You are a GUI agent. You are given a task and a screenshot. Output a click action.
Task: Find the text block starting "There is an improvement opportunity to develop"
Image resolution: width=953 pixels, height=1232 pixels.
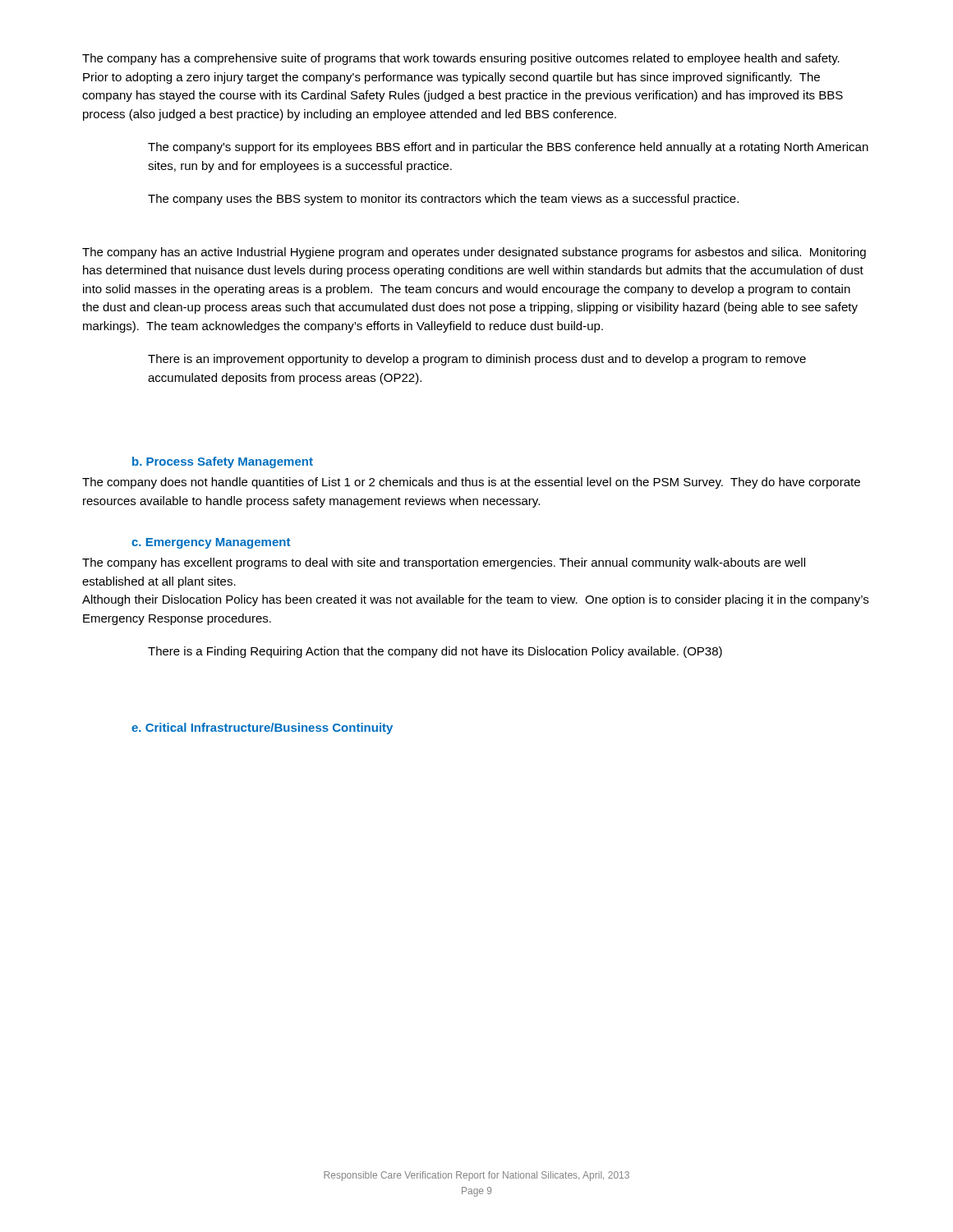[x=477, y=368]
